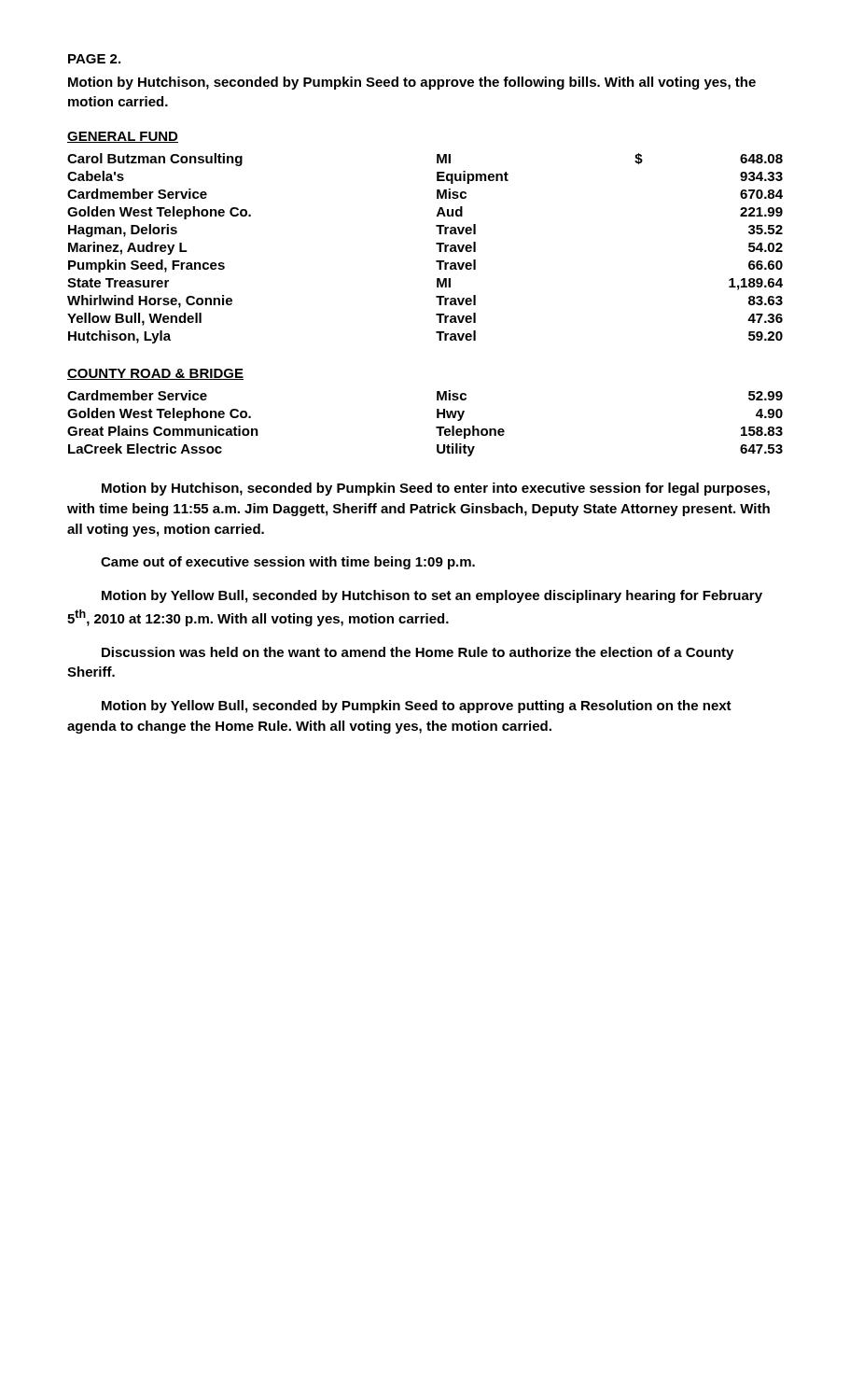850x1400 pixels.
Task: Find the text block that reads "Discussion was held on the want to amend"
Action: (400, 662)
